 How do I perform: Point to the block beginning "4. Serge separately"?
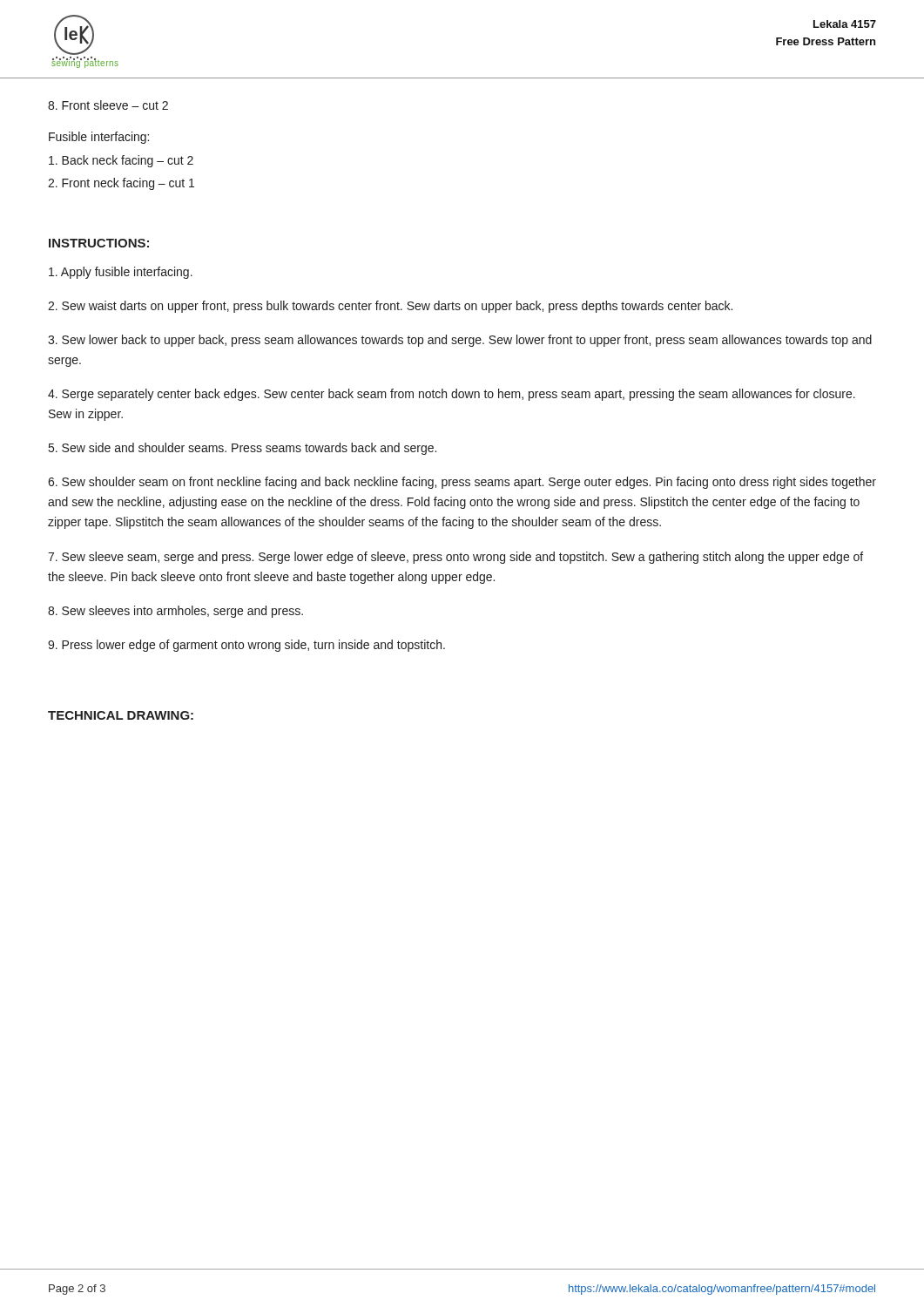[452, 404]
